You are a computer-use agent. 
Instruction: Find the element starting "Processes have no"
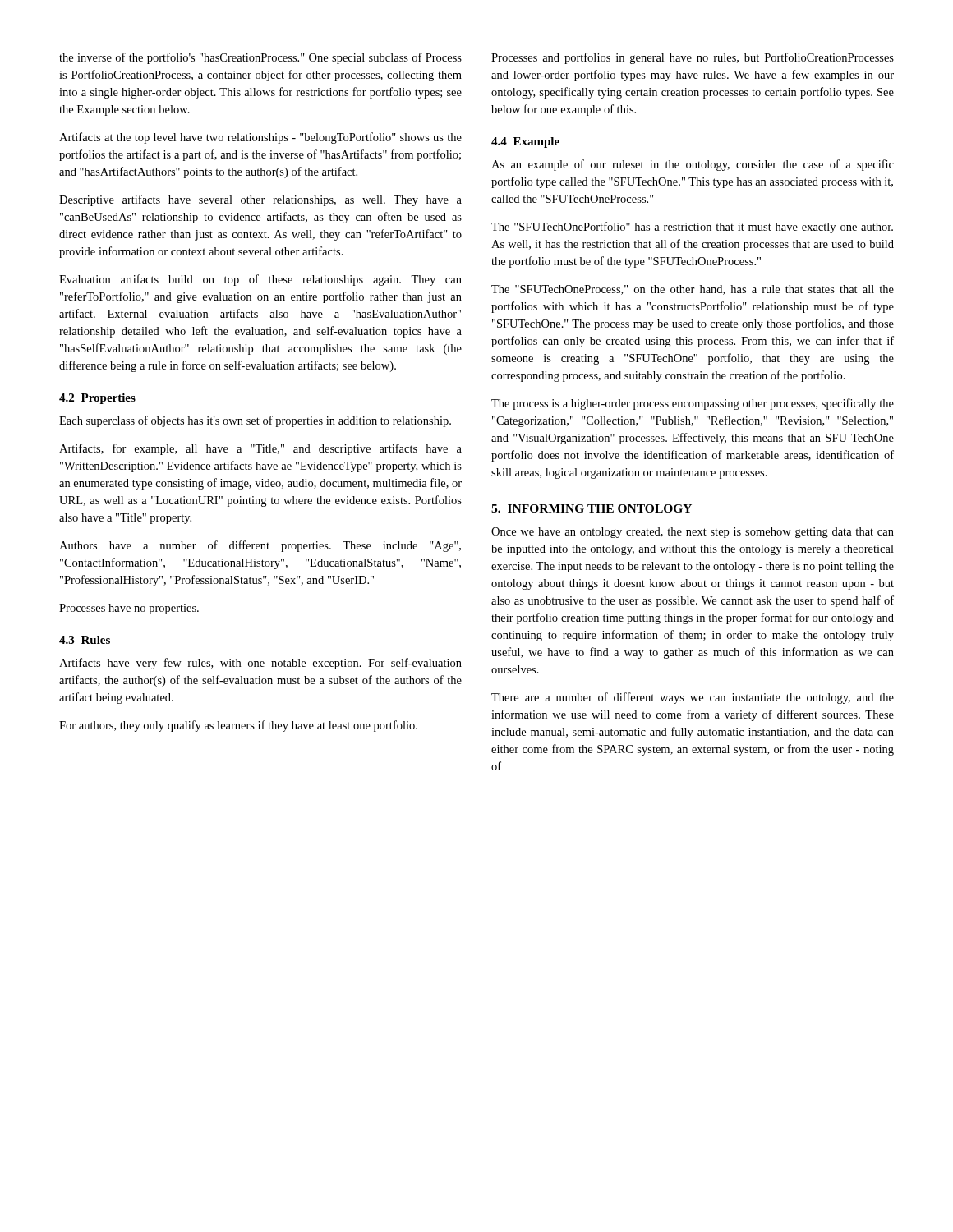tap(129, 609)
